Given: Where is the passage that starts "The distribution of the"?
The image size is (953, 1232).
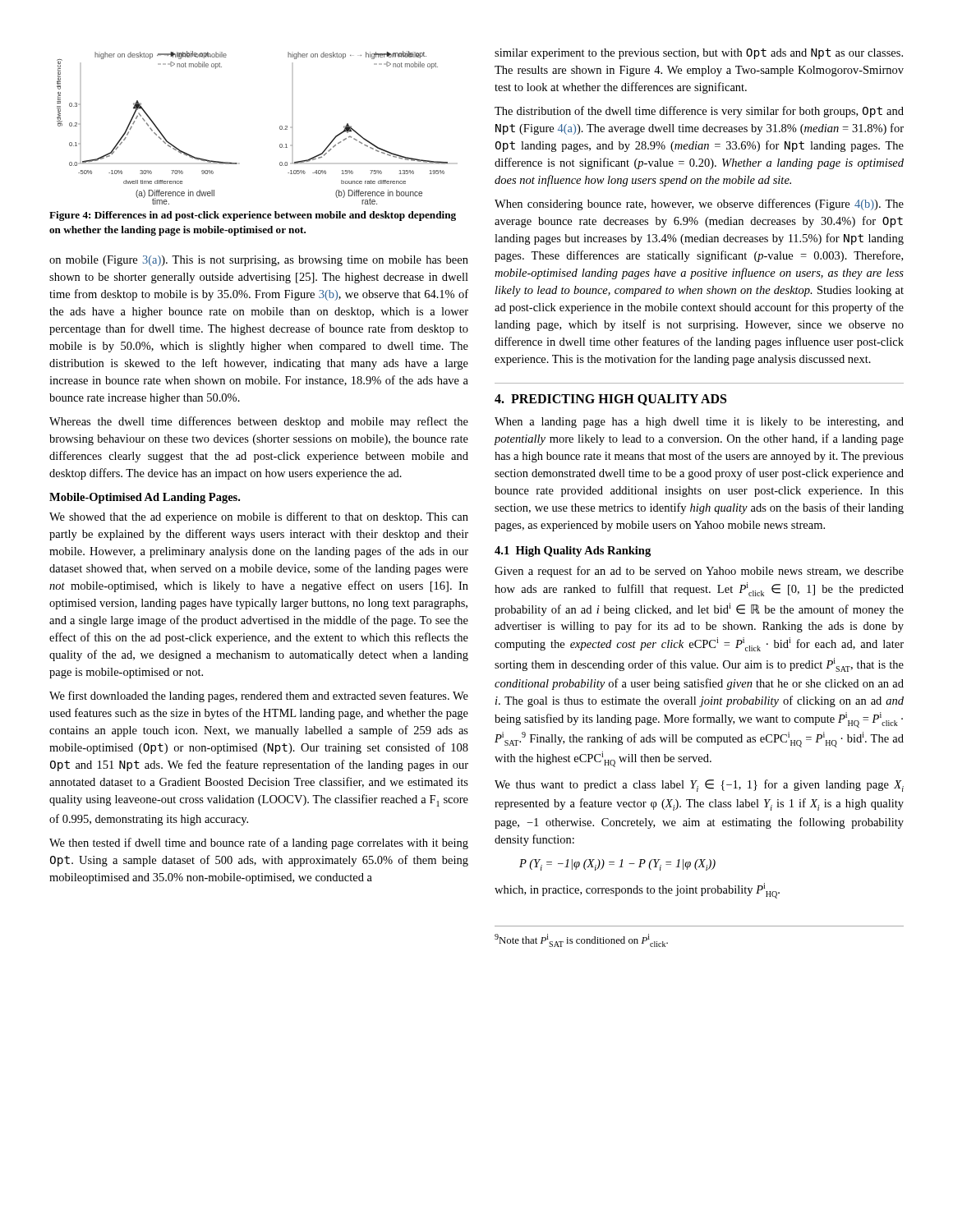Looking at the screenshot, I should (699, 146).
